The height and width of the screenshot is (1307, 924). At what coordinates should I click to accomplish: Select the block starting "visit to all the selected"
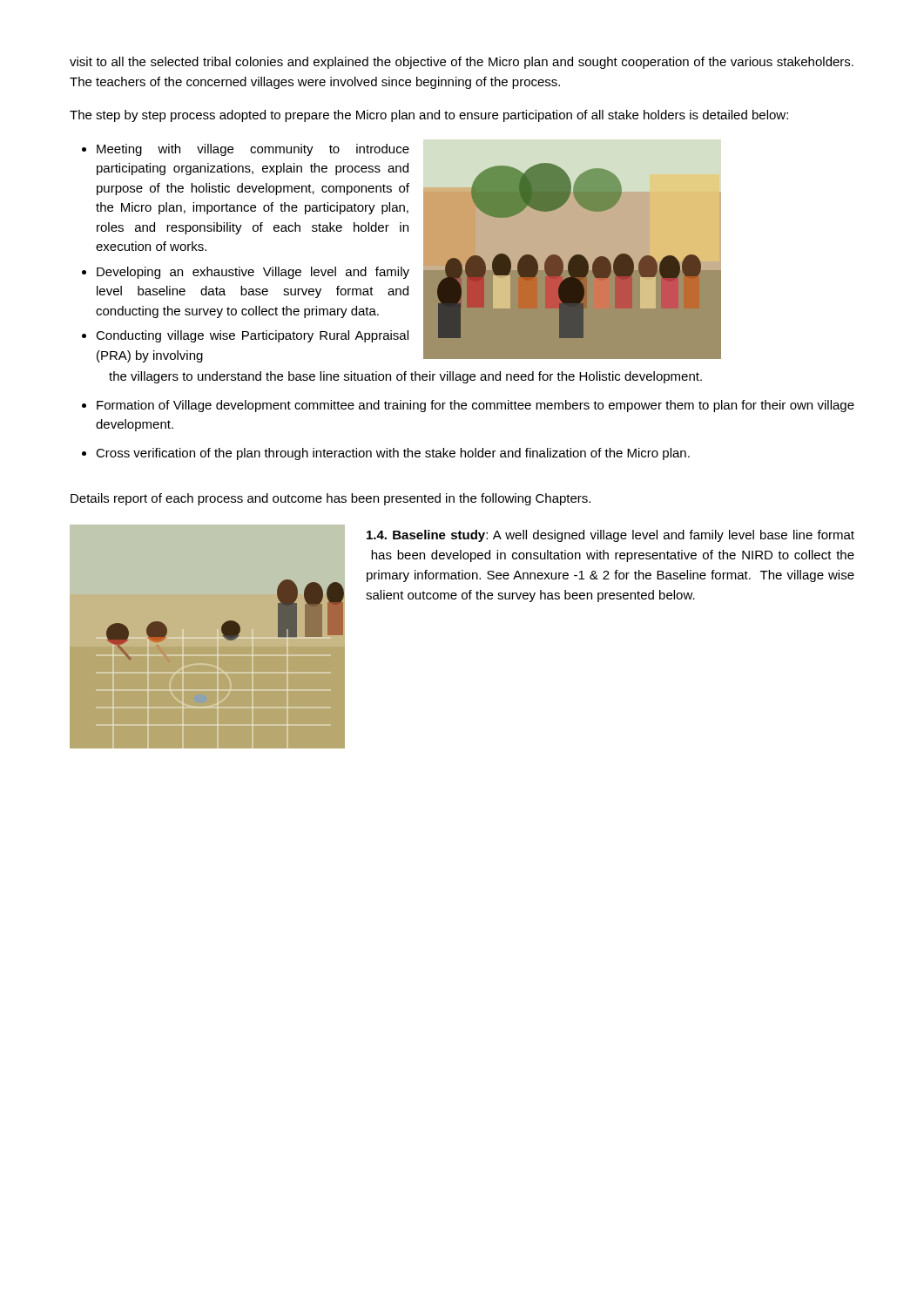462,71
